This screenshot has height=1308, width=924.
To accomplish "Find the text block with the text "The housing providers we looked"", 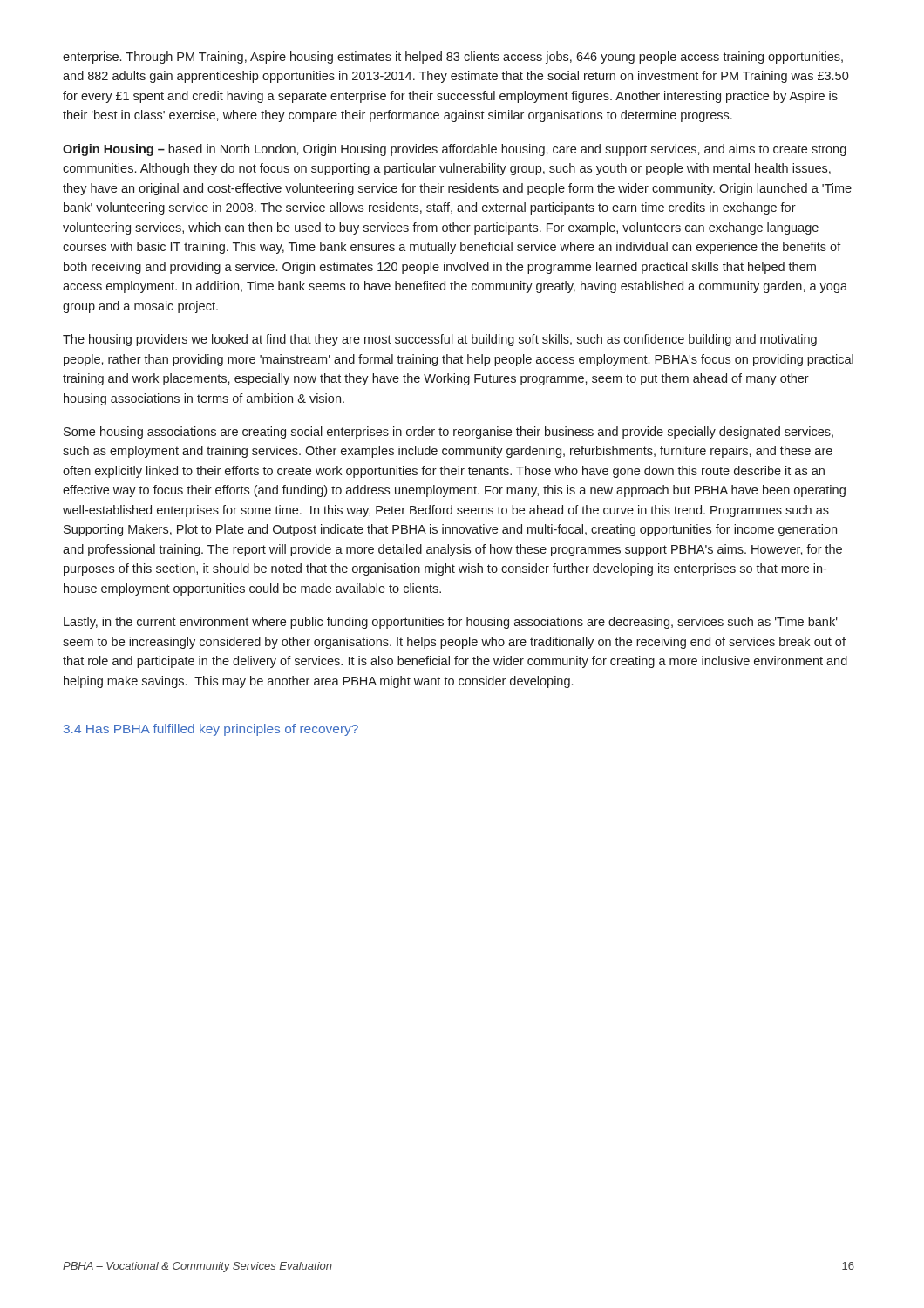I will (x=458, y=369).
